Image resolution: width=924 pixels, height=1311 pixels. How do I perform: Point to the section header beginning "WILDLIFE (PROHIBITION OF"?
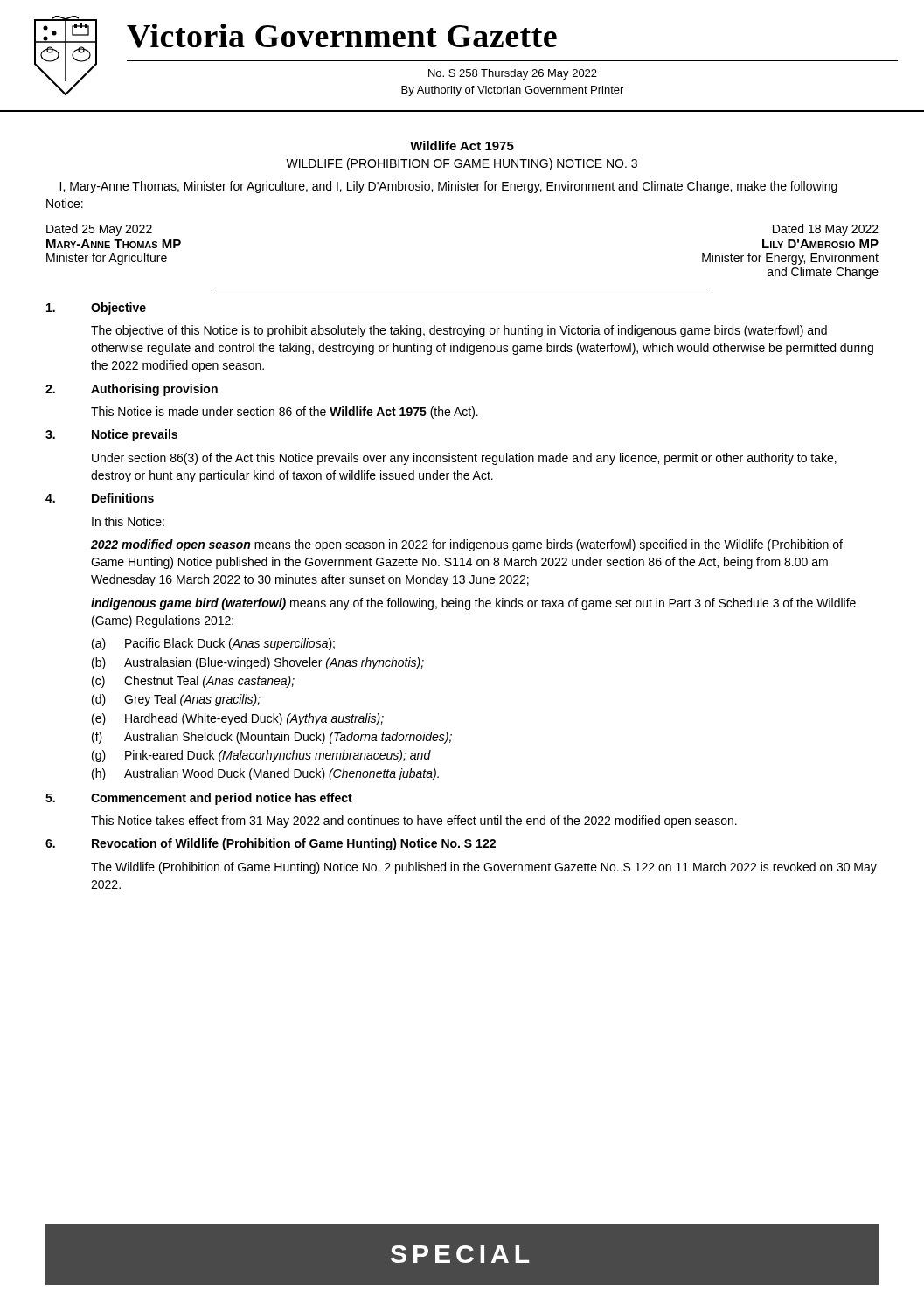[x=462, y=163]
